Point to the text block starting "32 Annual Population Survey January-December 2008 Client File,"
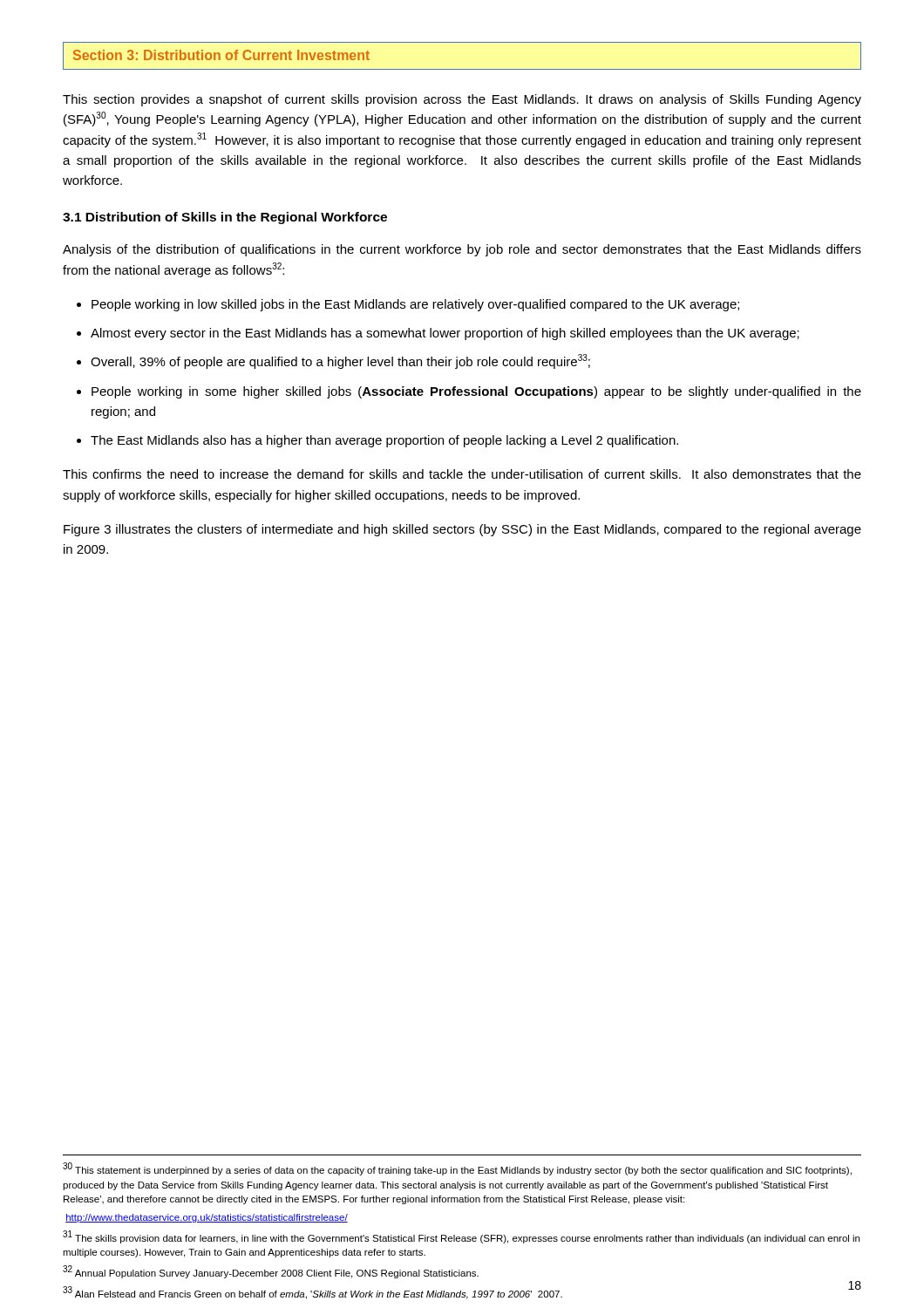This screenshot has width=924, height=1308. pyautogui.click(x=271, y=1271)
